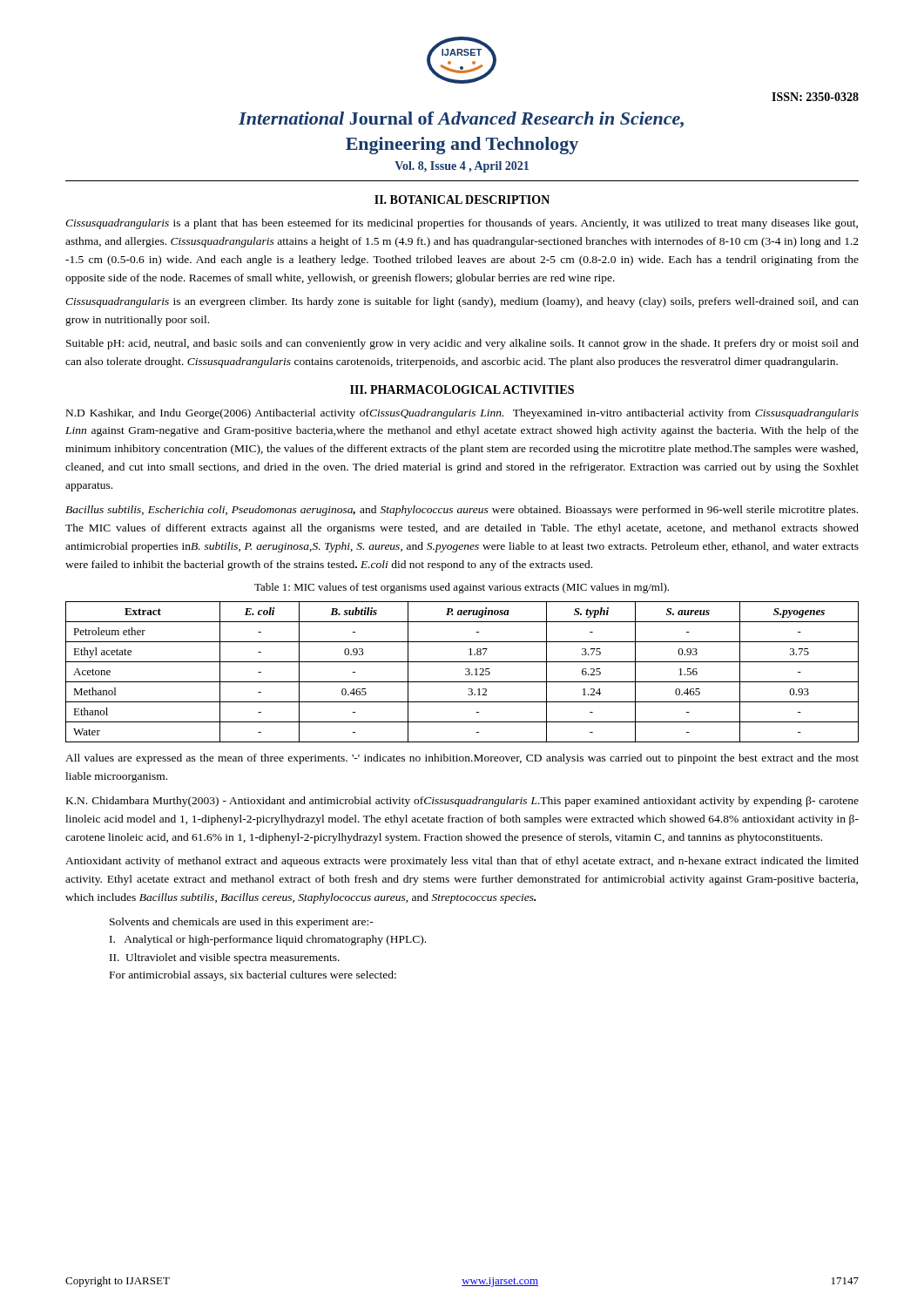Screen dimensions: 1307x924
Task: Locate the section header with the text "II. BOTANICAL DESCRIPTION"
Action: [462, 200]
